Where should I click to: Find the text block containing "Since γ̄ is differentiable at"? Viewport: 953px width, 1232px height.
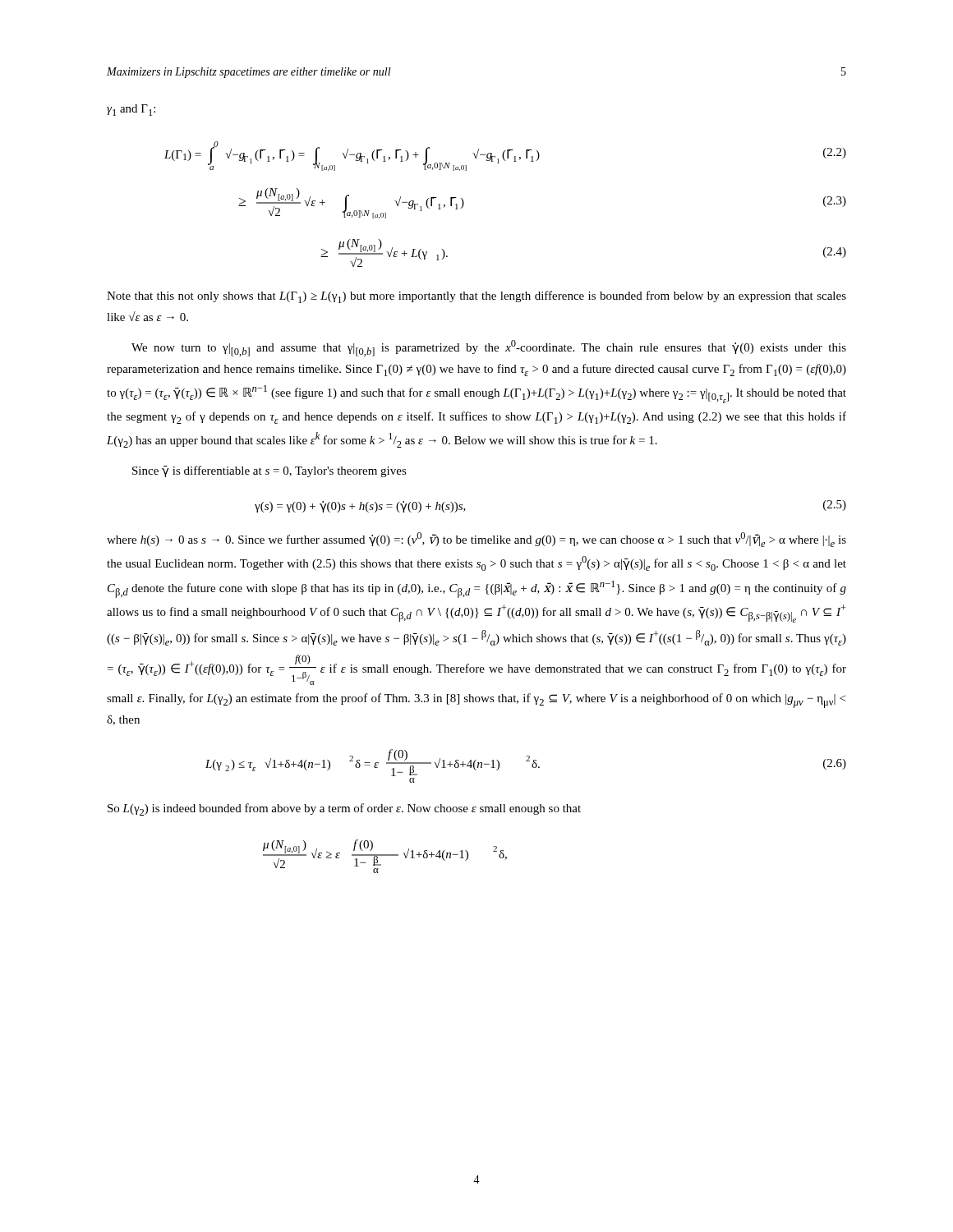[x=269, y=470]
